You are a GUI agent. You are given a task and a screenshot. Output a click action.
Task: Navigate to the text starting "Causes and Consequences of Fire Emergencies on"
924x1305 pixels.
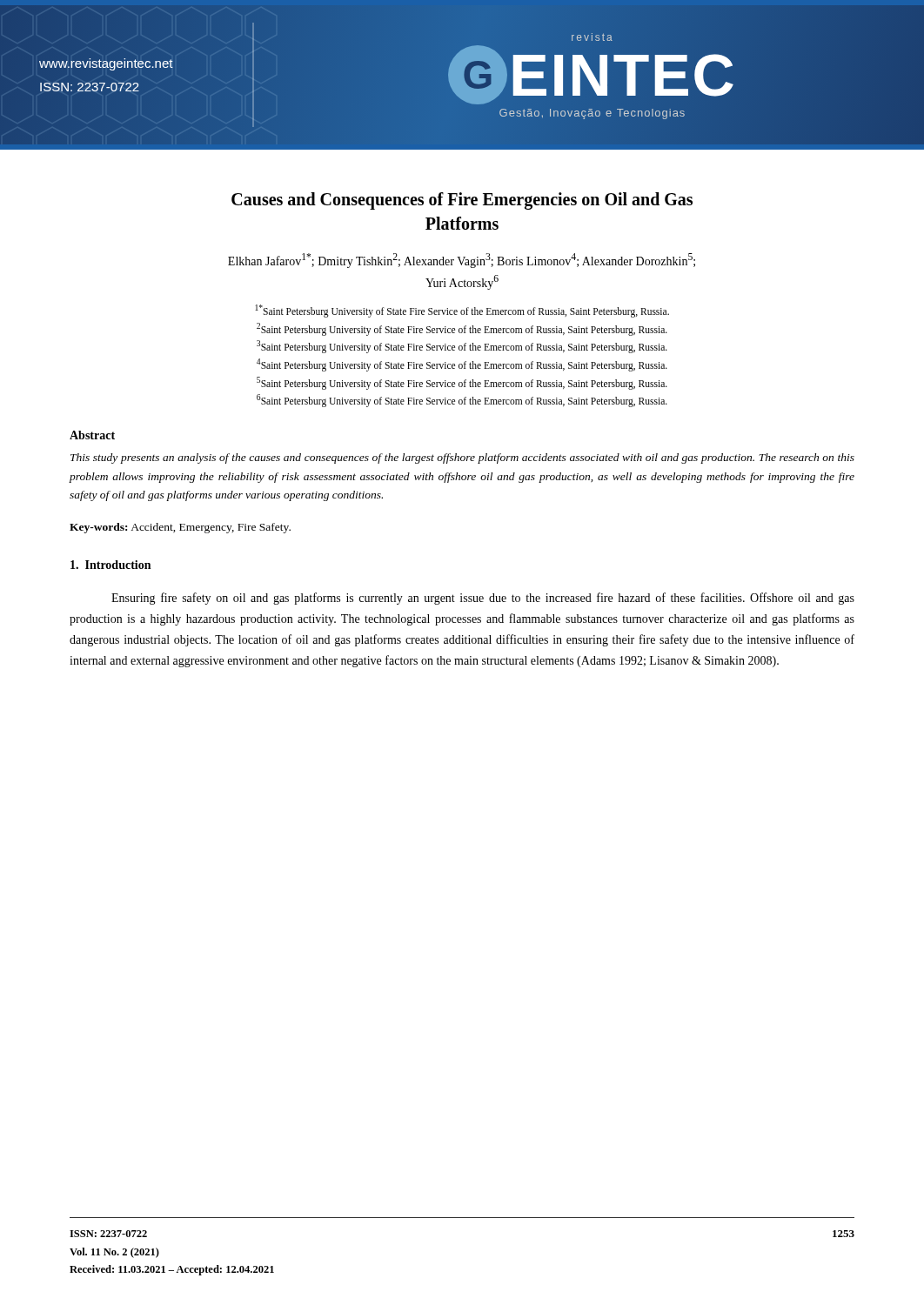pos(462,211)
